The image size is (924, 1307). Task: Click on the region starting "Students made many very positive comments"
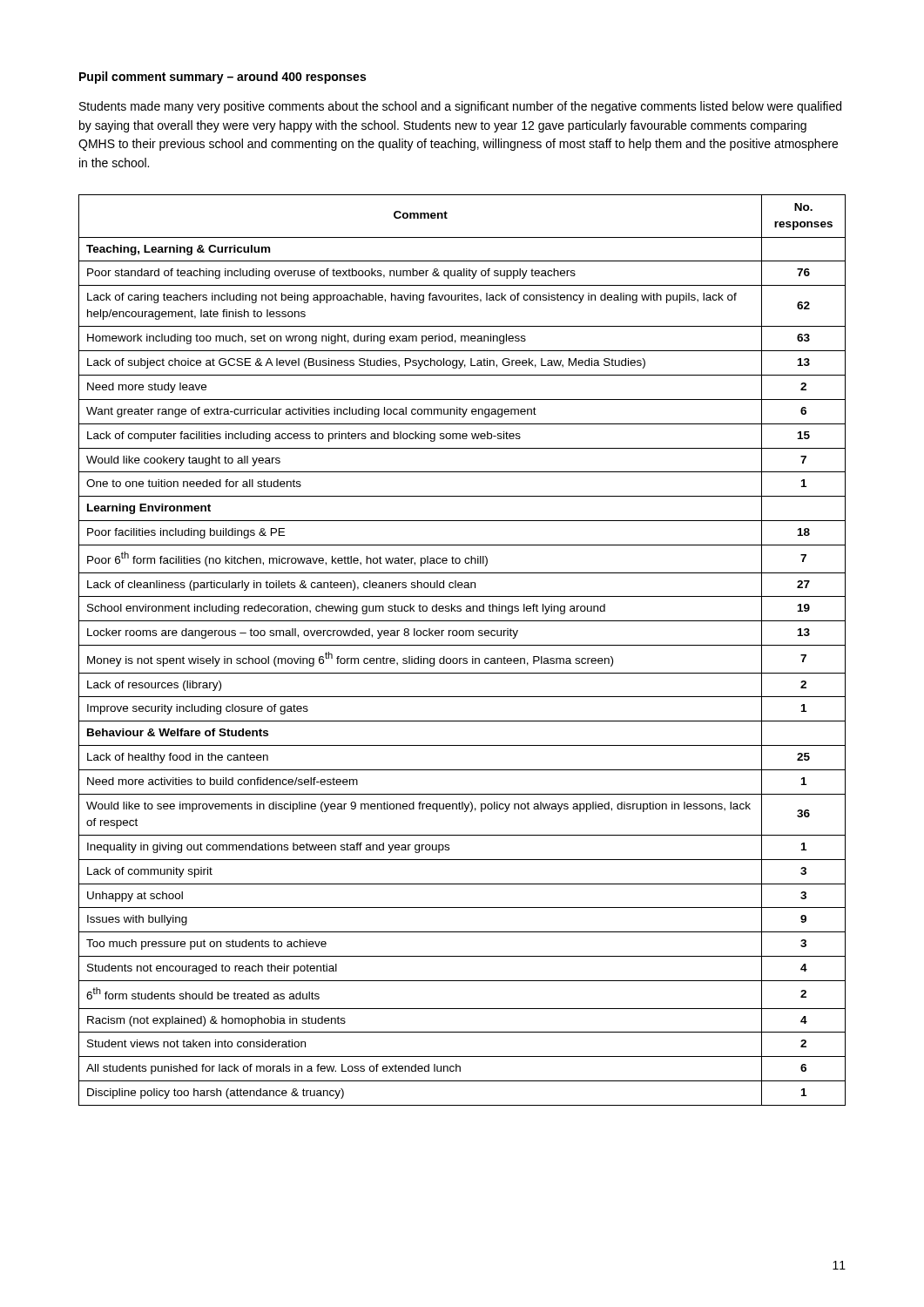460,135
